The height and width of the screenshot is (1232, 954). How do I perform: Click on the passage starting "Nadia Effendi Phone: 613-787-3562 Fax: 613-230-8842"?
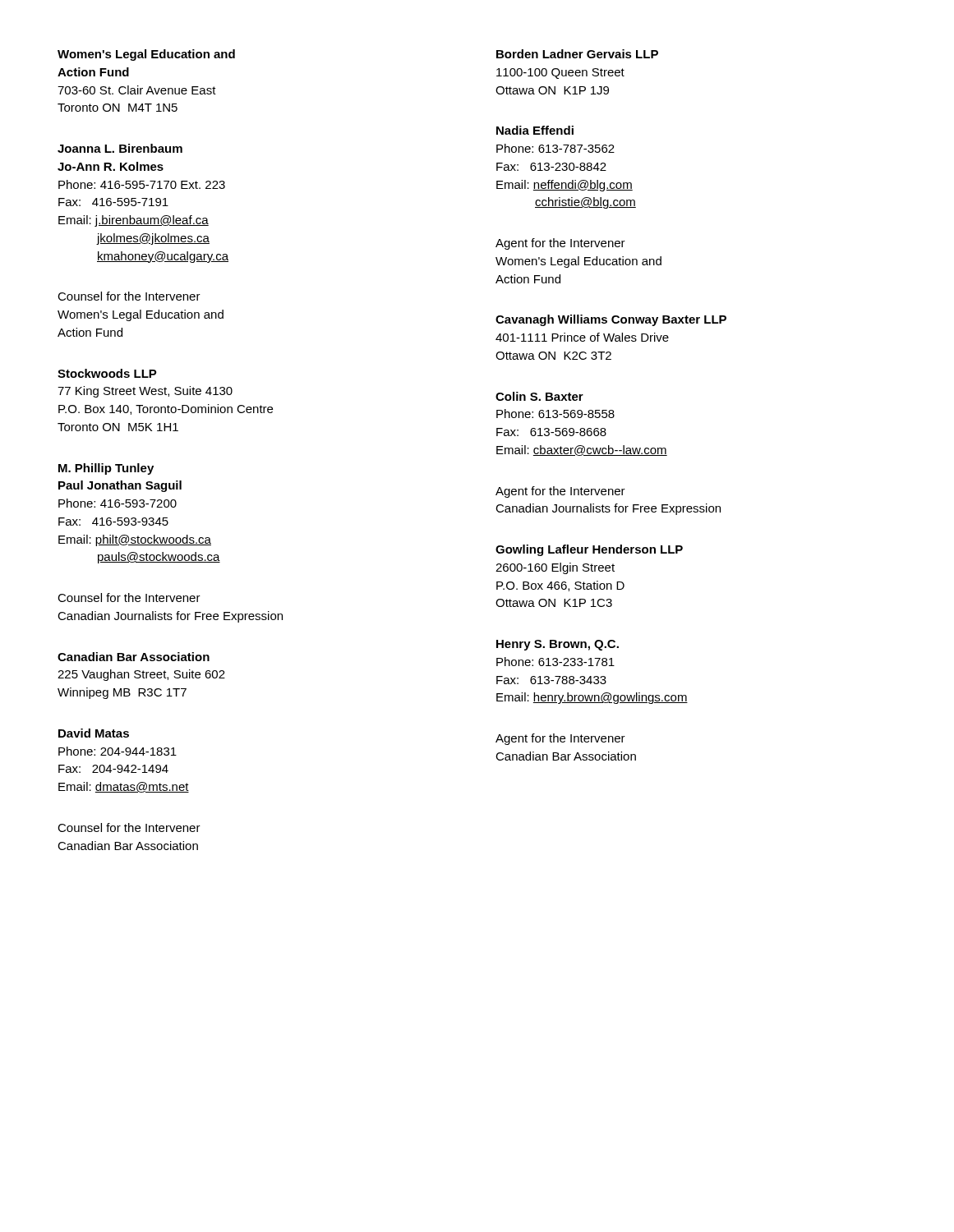(535, 130)
